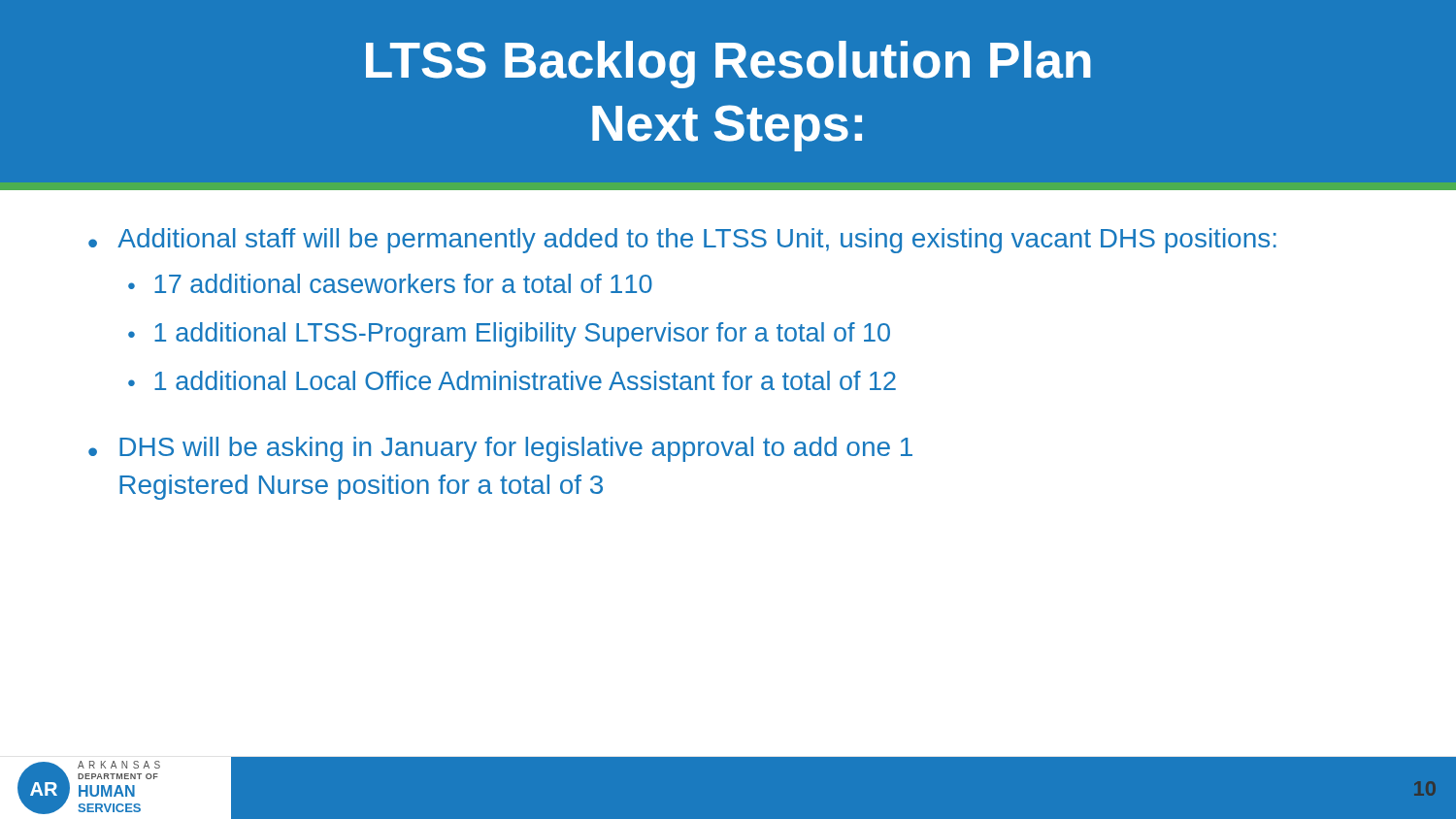
Task: Navigate to the block starting "• Additional staff will"
Action: pos(683,316)
